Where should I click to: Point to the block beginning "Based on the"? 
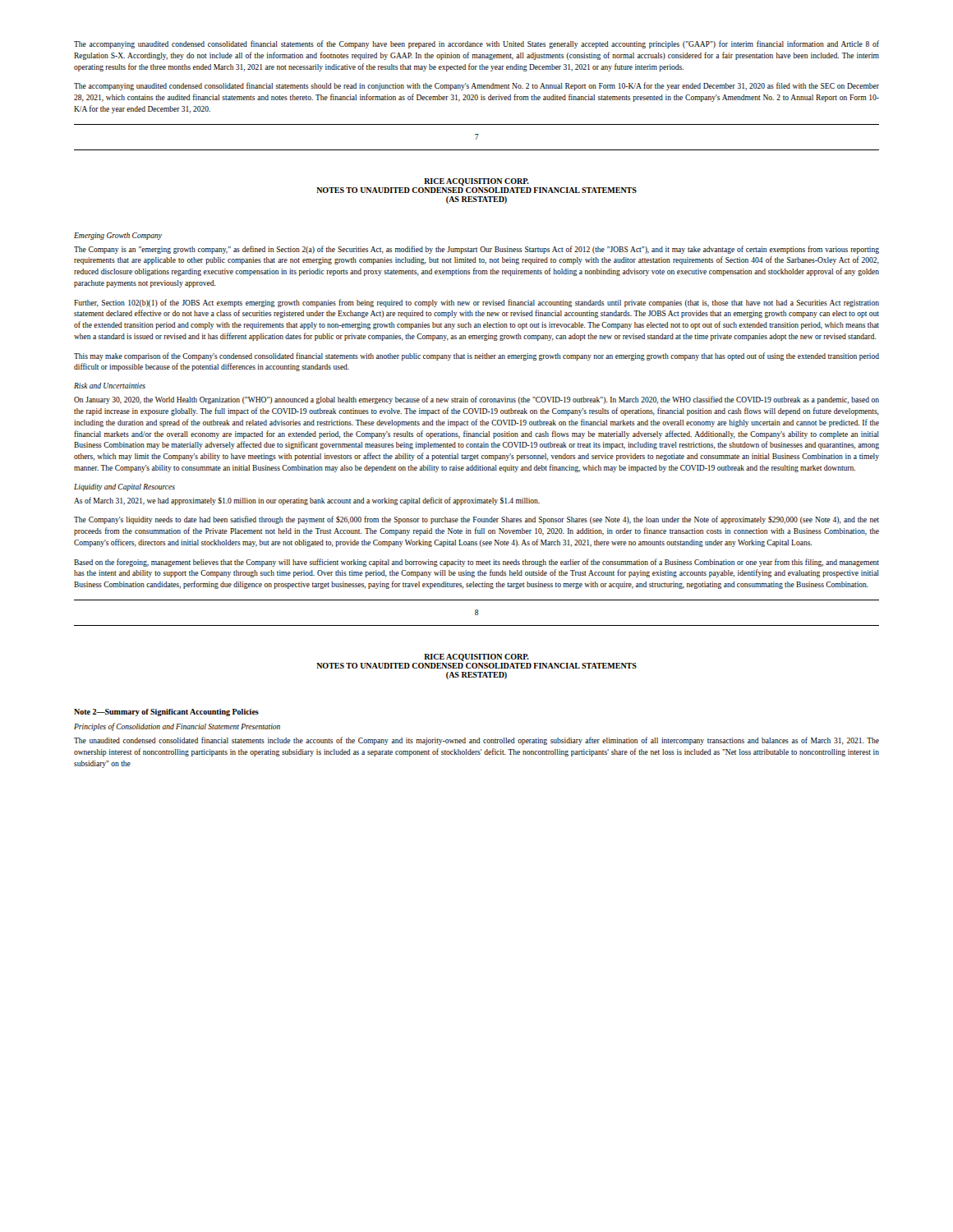[x=476, y=574]
